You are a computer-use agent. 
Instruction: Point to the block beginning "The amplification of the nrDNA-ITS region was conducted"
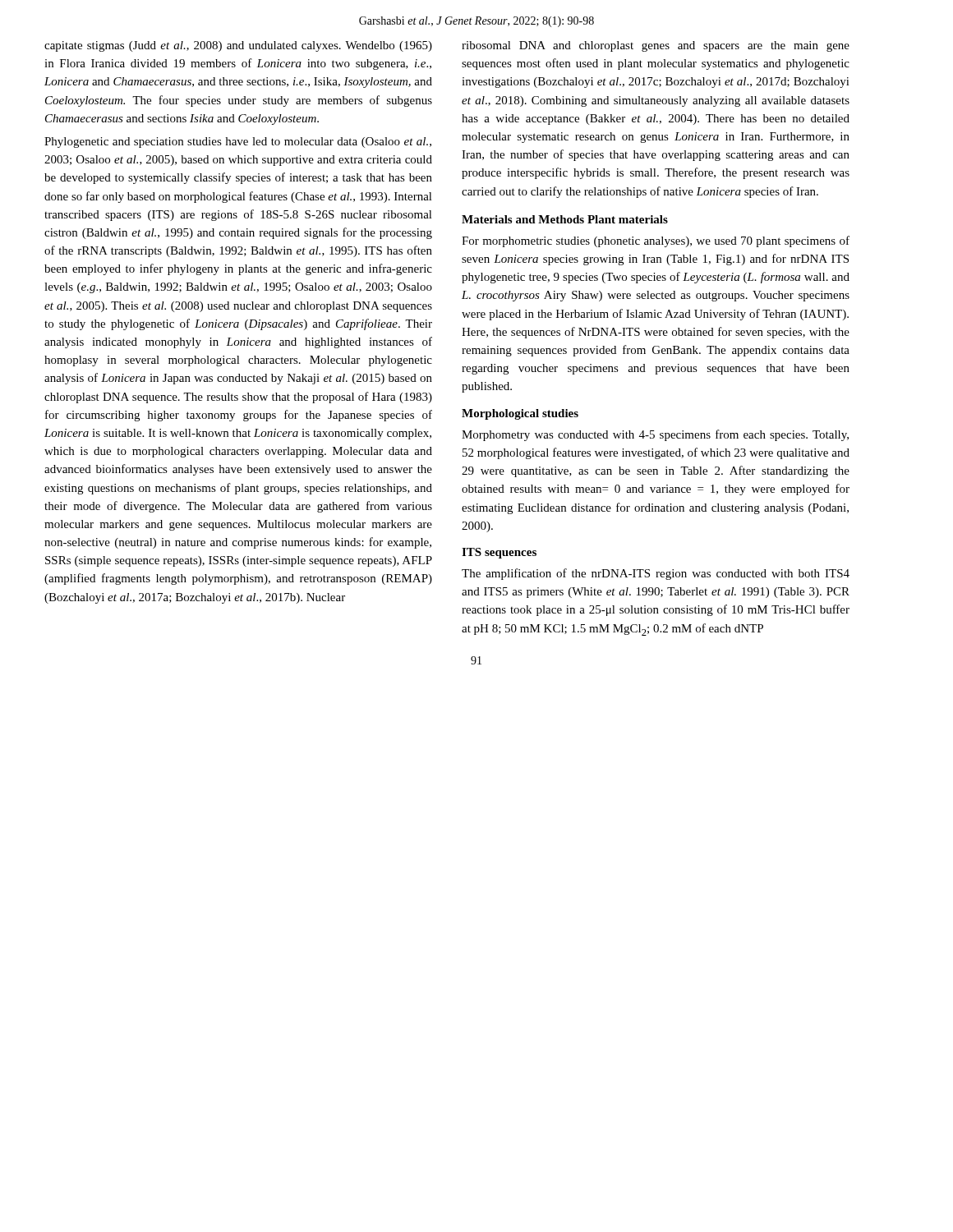click(x=656, y=602)
